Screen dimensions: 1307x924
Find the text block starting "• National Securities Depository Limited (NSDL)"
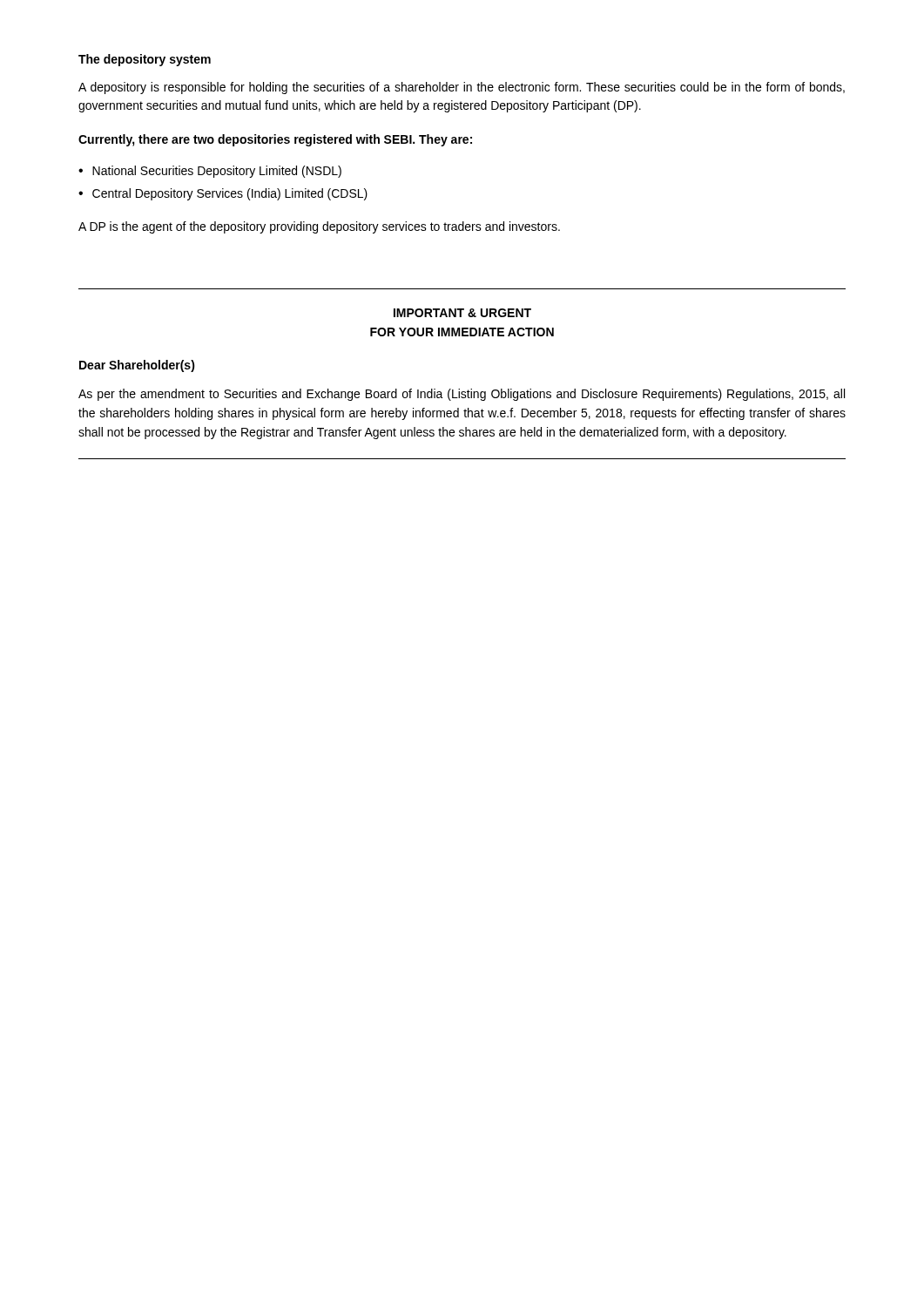210,171
